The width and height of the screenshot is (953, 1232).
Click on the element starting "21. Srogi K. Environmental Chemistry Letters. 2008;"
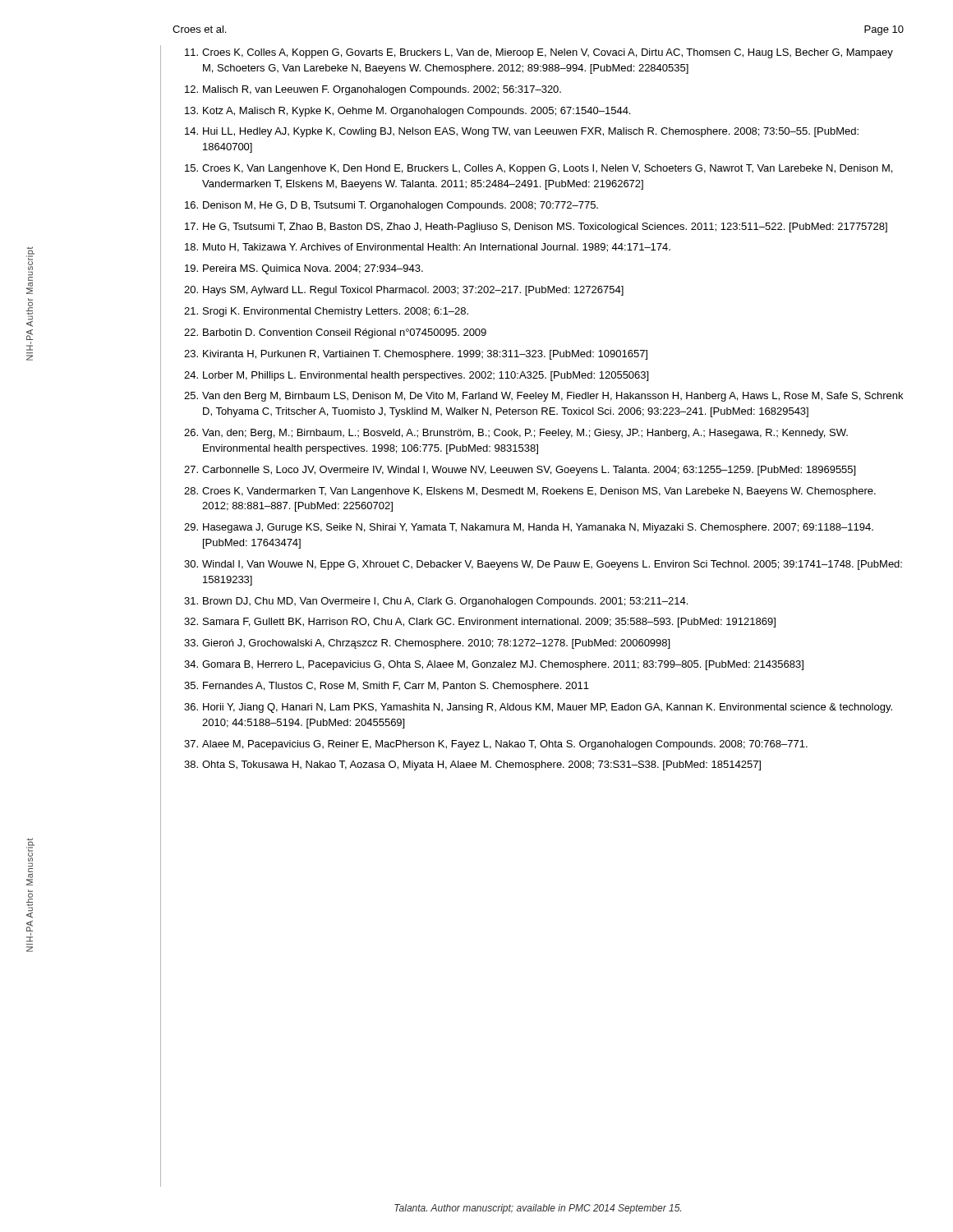pyautogui.click(x=321, y=312)
